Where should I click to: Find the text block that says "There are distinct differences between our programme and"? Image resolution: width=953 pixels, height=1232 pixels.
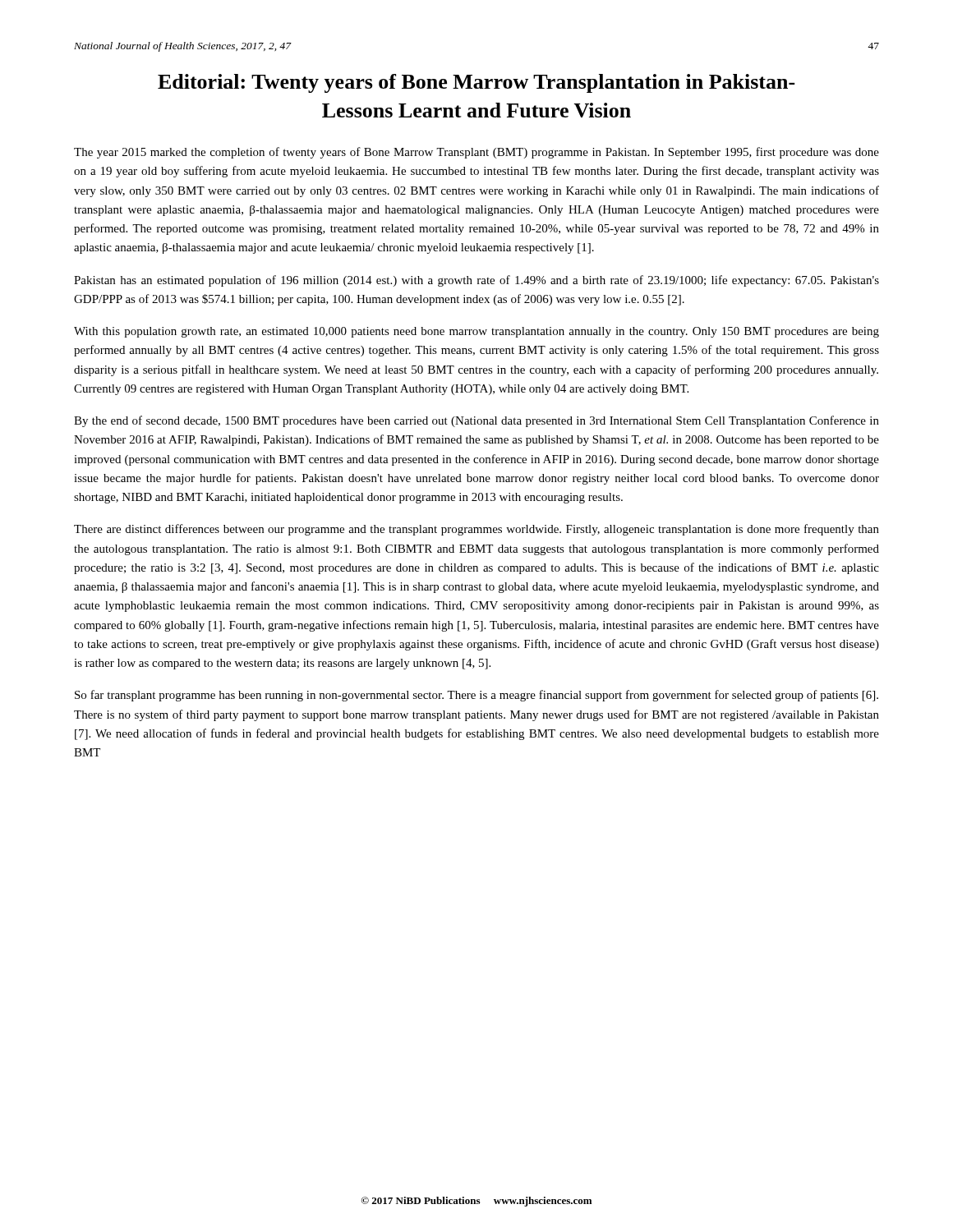(476, 596)
